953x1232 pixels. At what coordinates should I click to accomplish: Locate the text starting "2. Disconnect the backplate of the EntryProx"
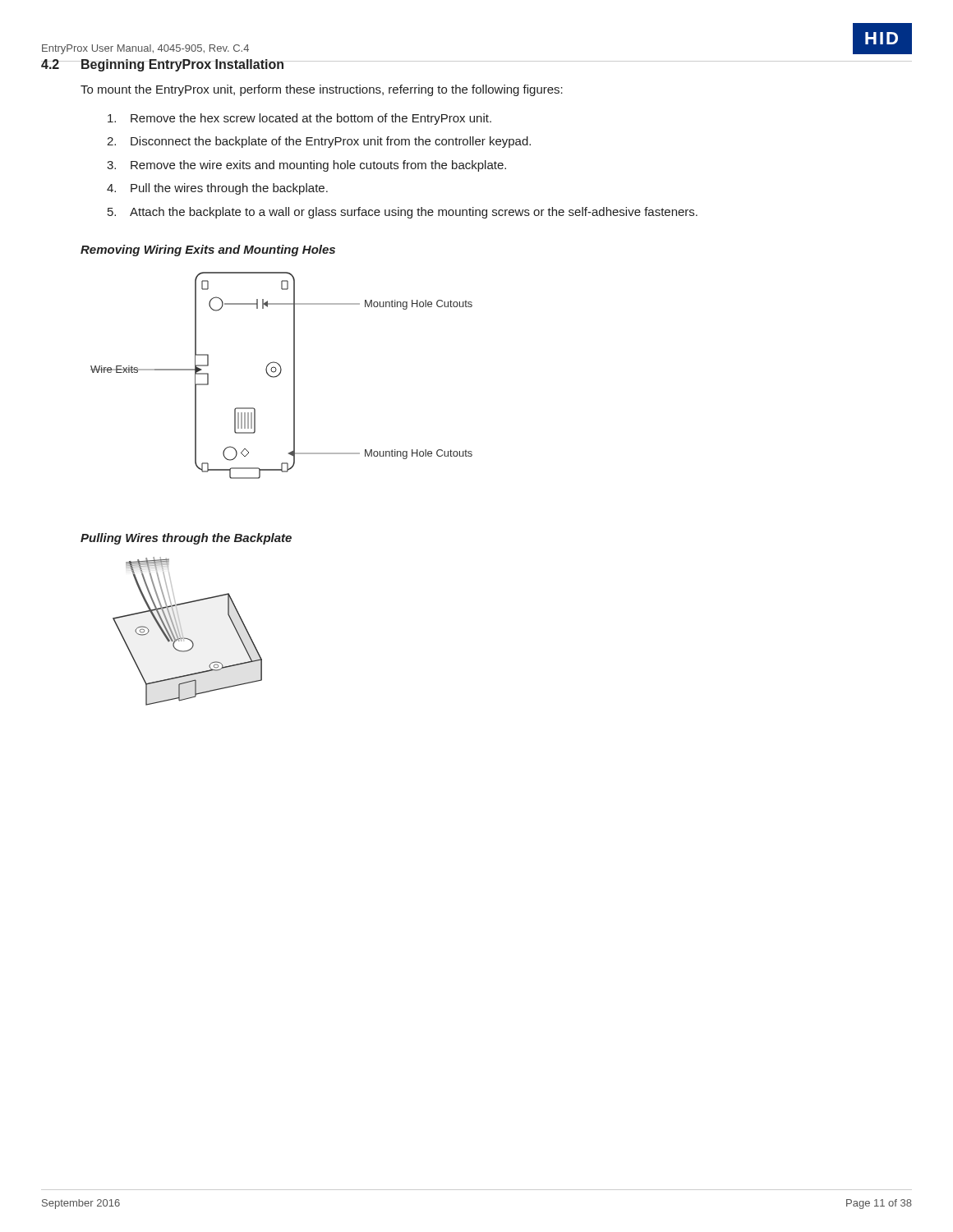point(509,141)
